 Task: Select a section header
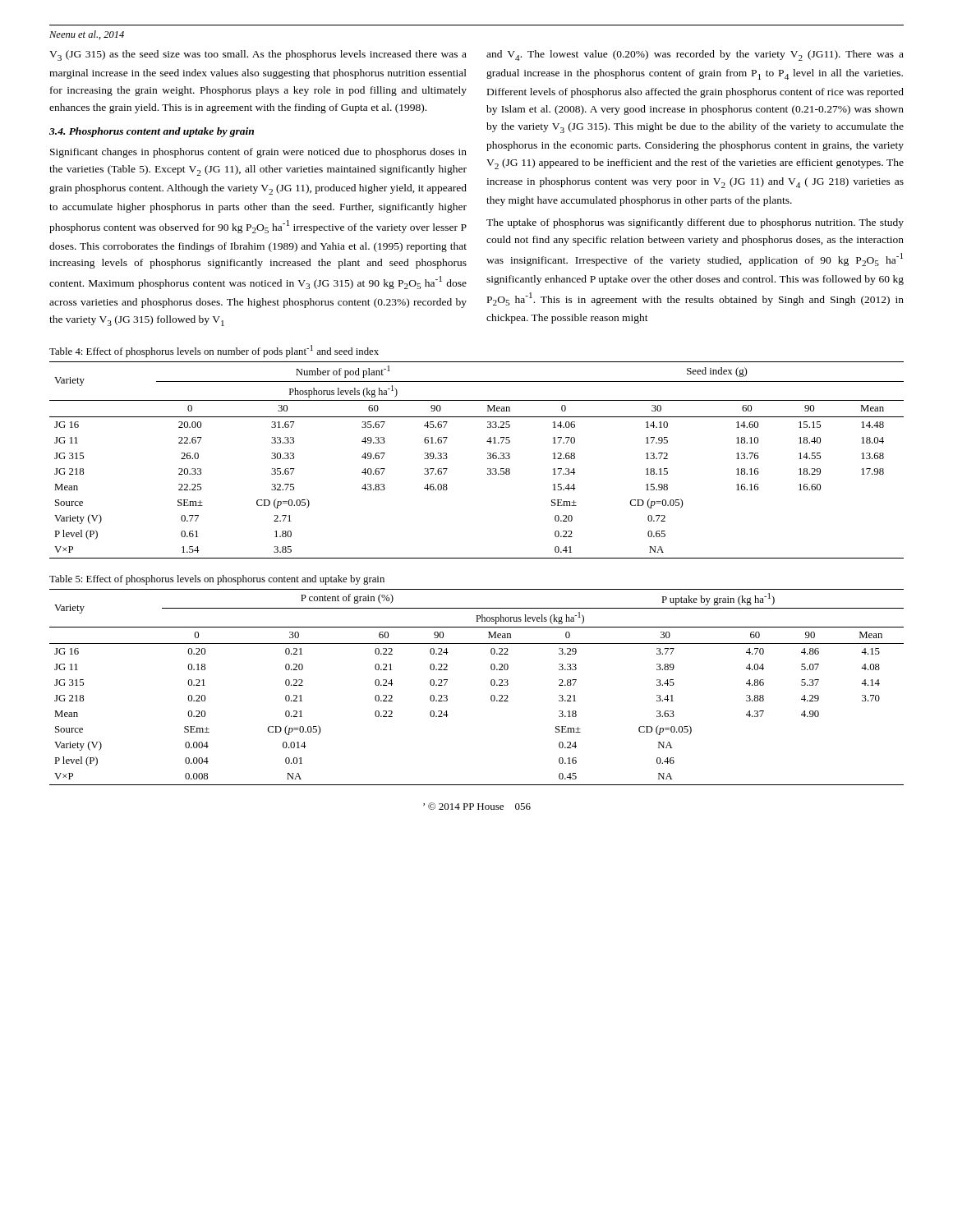(x=152, y=131)
